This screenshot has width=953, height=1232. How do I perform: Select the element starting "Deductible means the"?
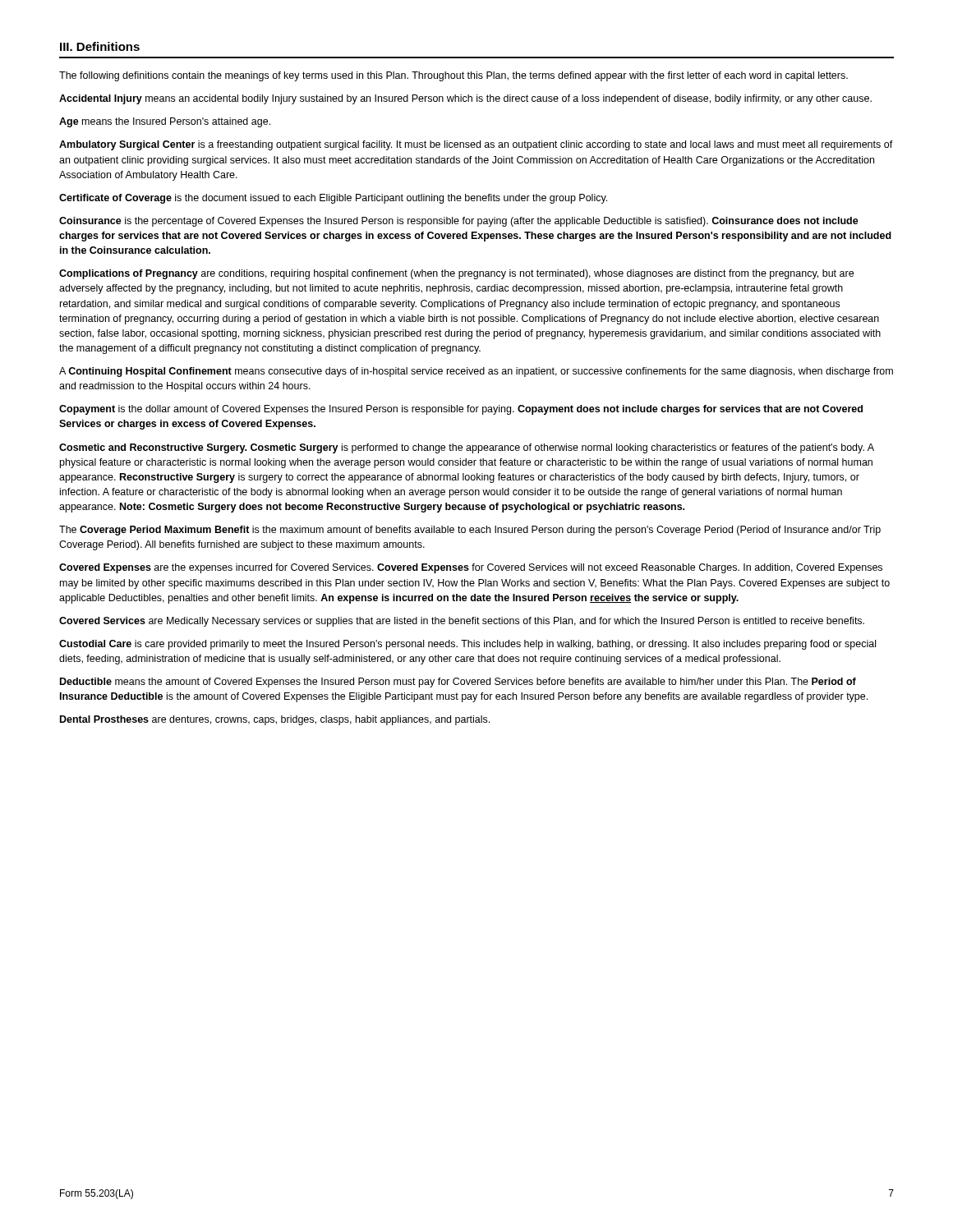(464, 689)
